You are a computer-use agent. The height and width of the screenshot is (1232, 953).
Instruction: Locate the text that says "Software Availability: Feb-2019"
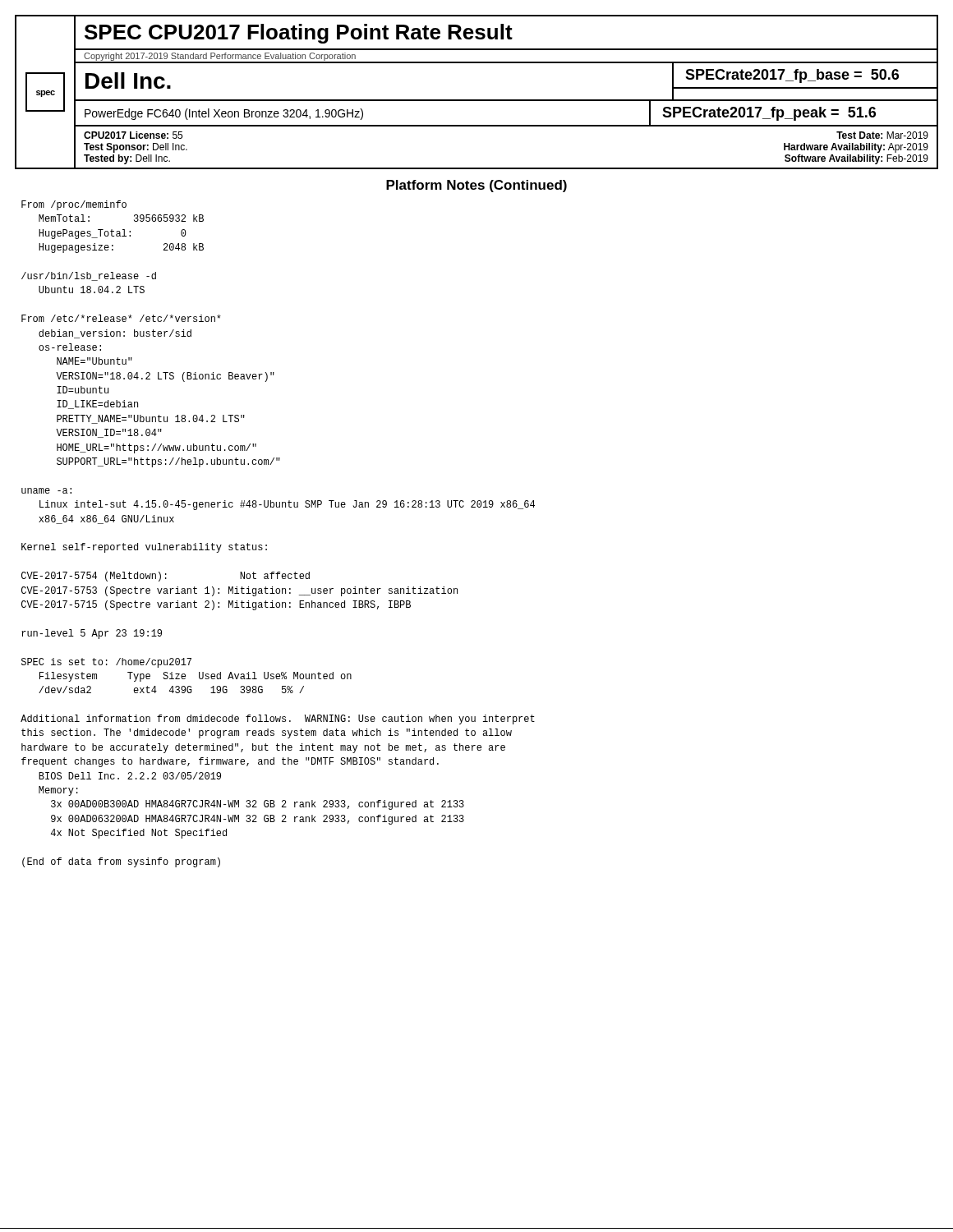click(856, 158)
